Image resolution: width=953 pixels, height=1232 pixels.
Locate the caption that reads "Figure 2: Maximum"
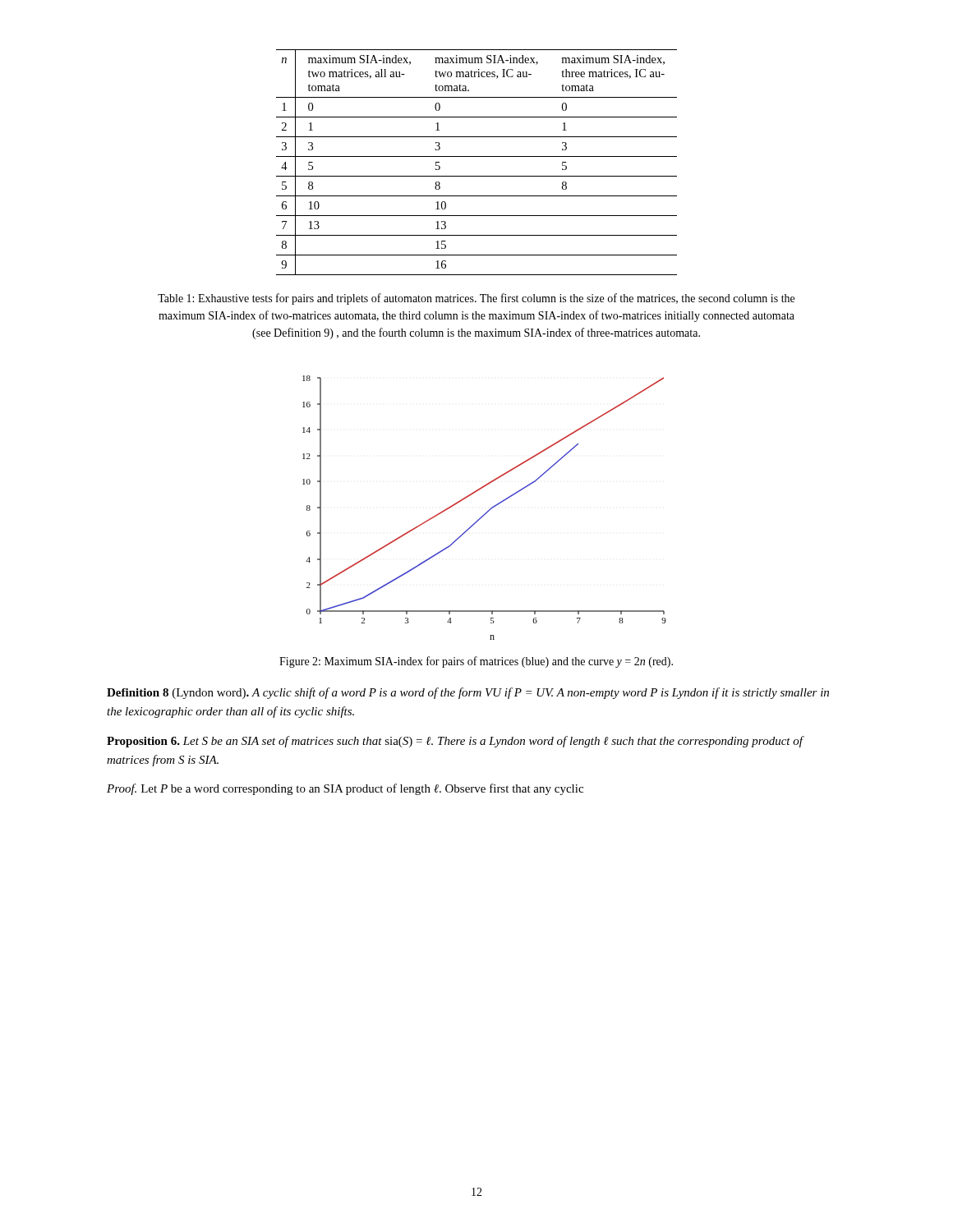point(476,662)
